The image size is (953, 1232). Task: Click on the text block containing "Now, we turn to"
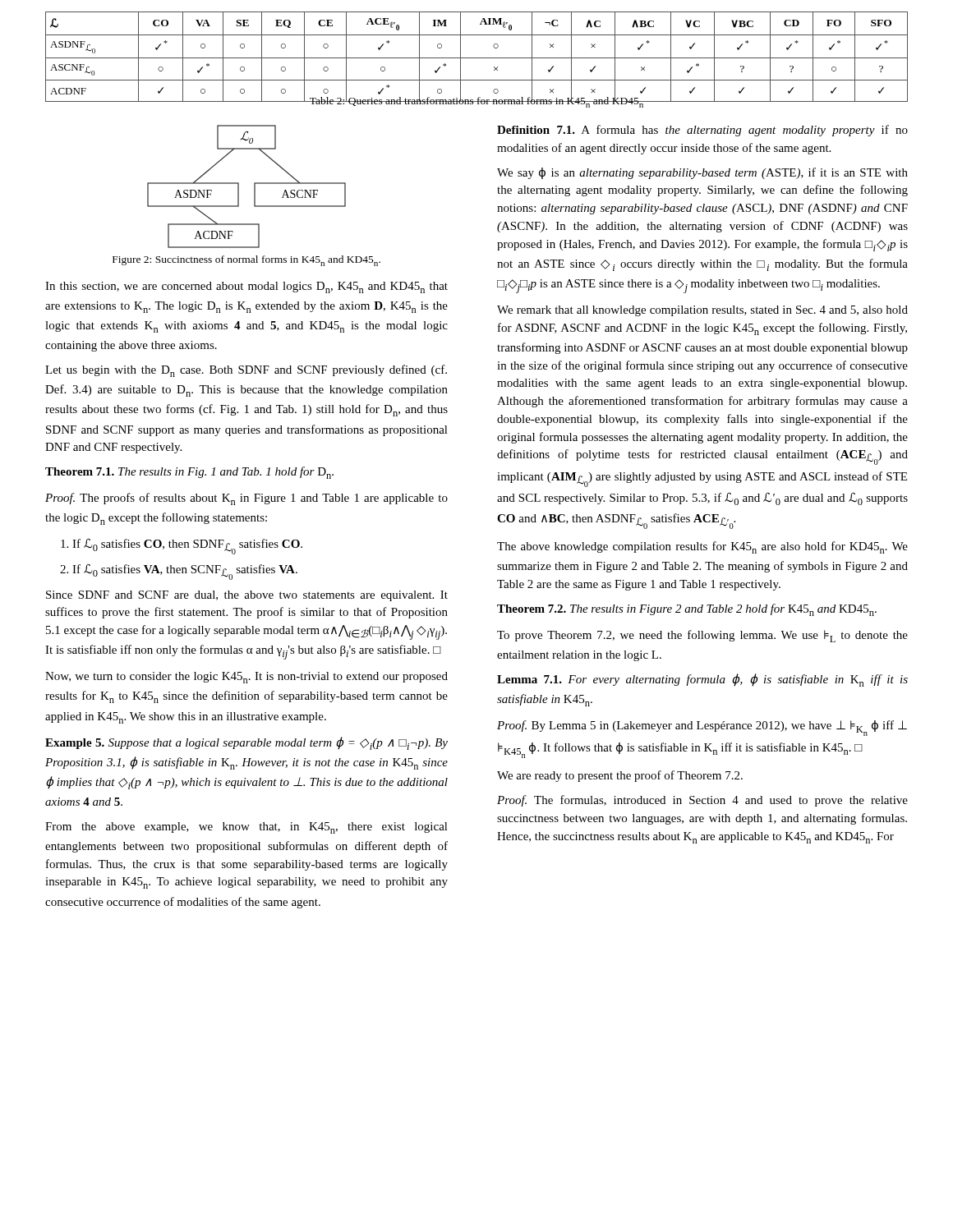(246, 698)
